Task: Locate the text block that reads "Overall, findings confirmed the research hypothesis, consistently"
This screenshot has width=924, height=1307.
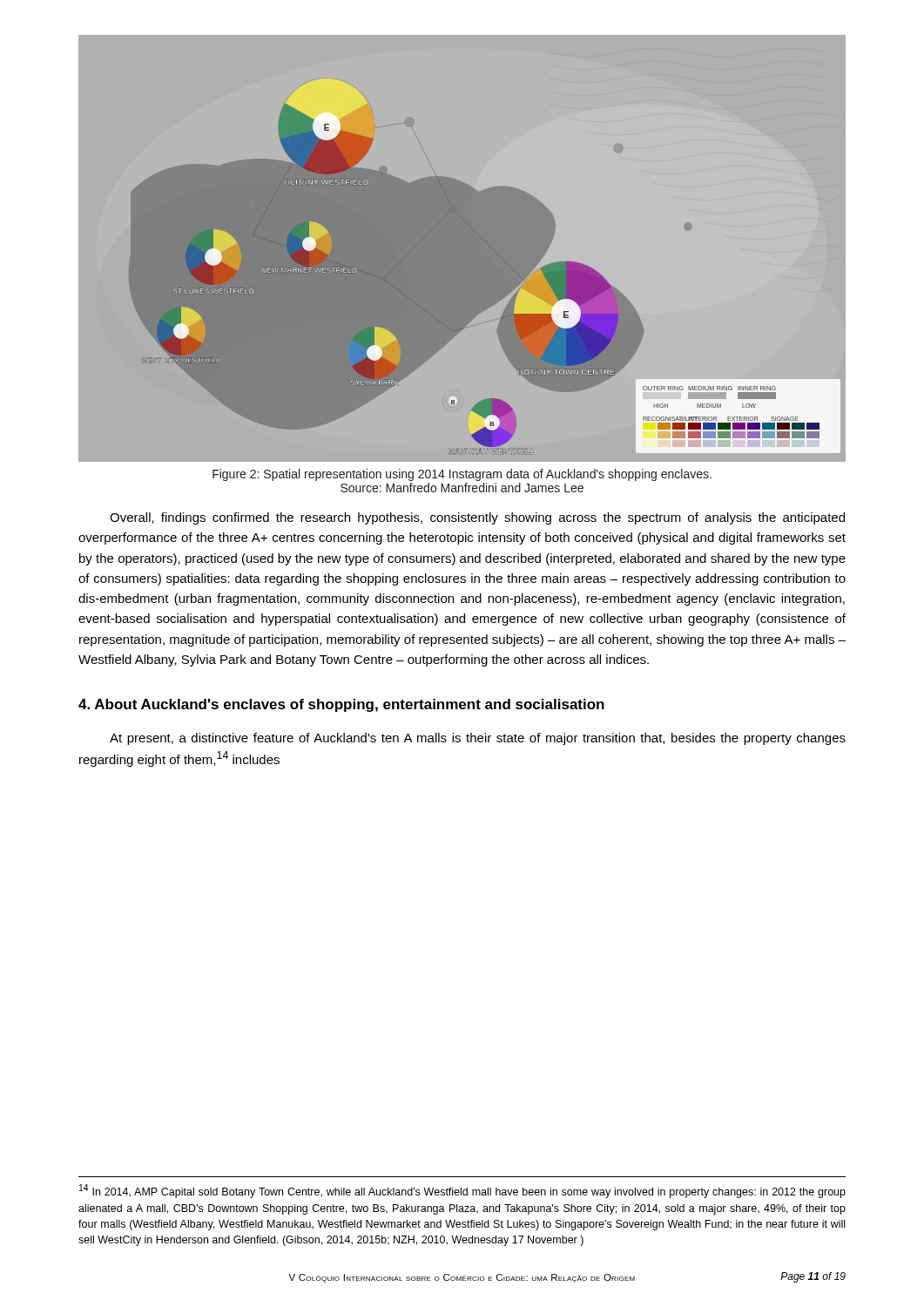Action: 462,588
